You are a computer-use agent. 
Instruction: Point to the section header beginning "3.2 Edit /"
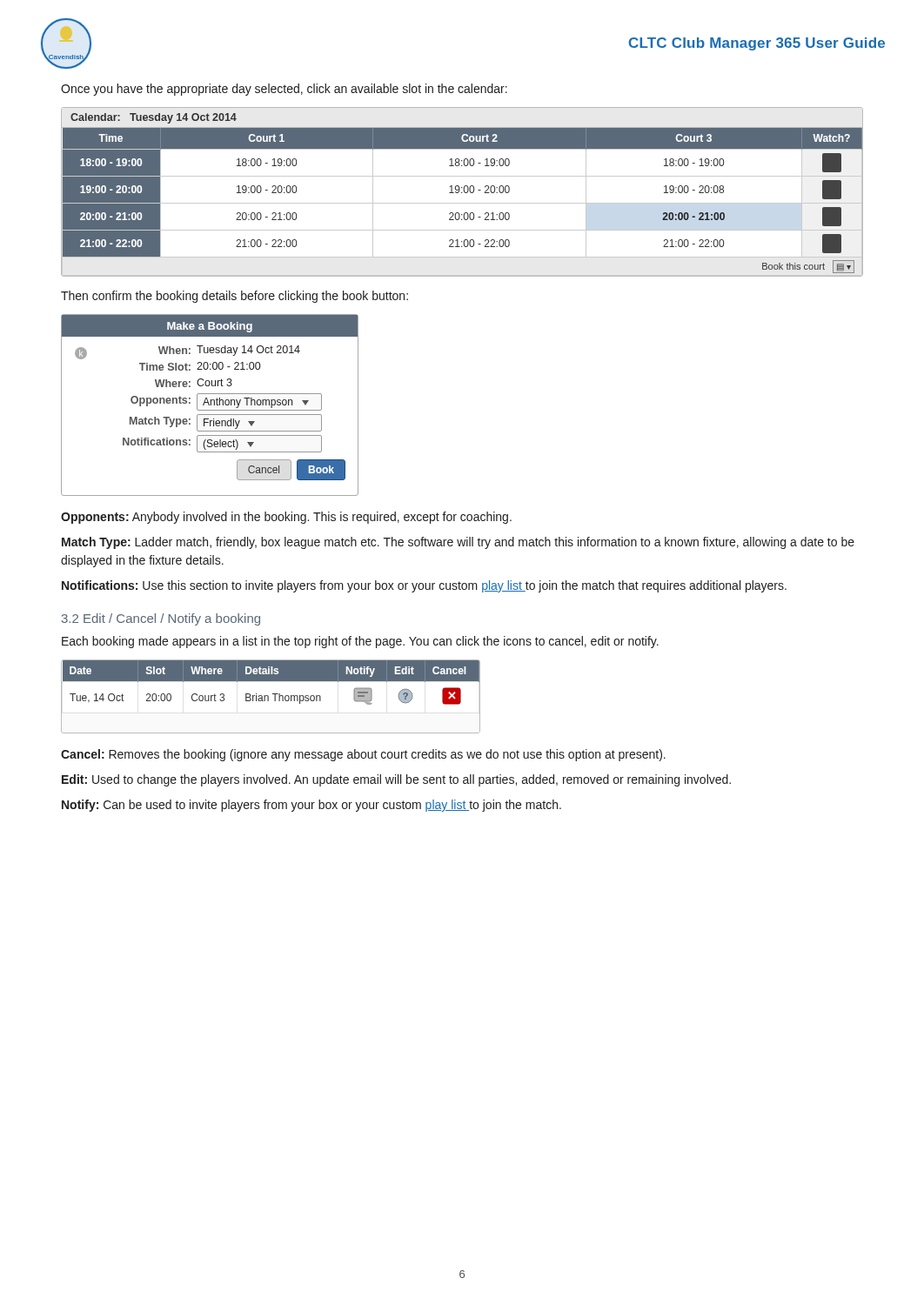pyautogui.click(x=161, y=618)
